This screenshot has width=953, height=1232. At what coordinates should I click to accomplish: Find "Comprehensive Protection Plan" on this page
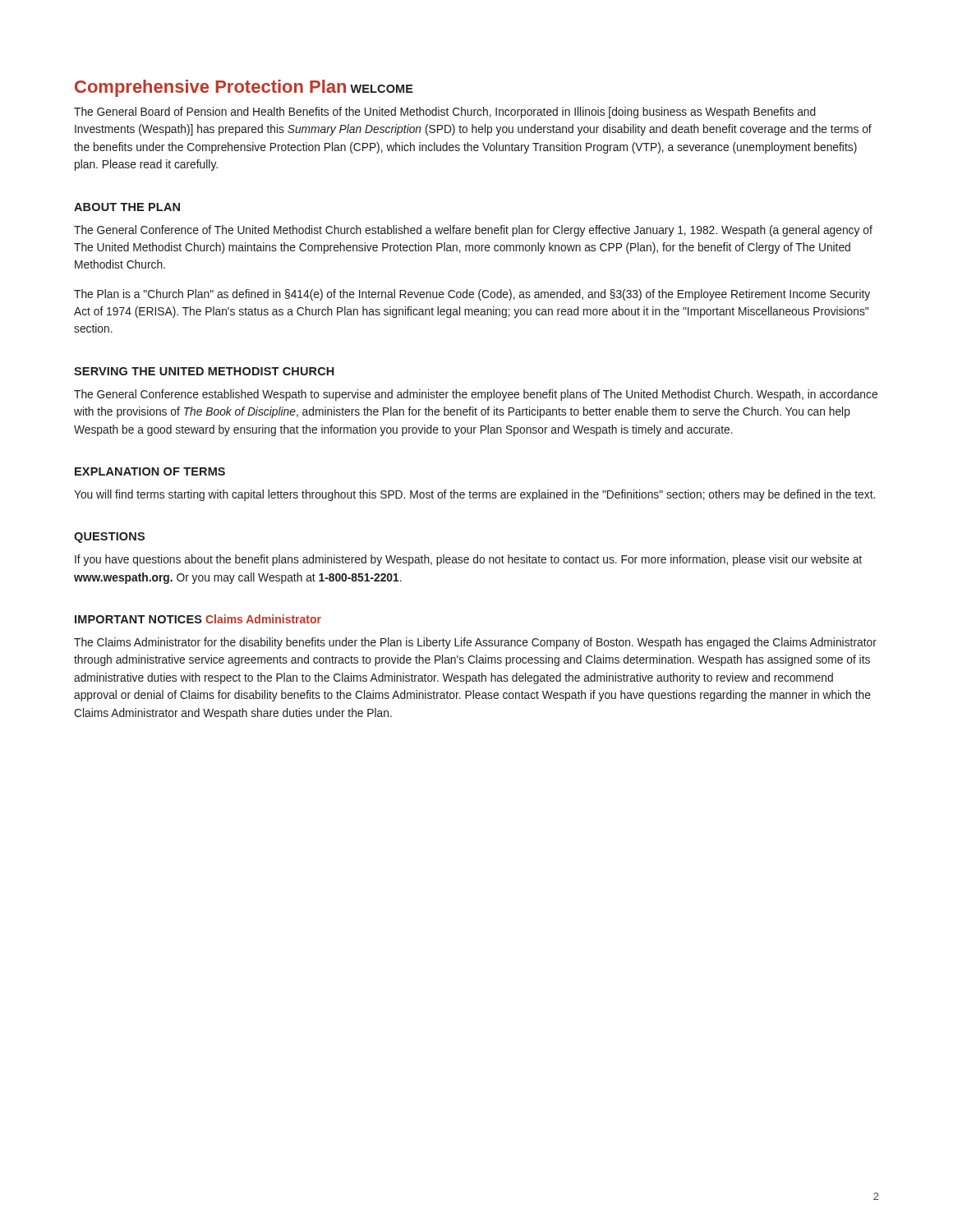click(x=211, y=87)
